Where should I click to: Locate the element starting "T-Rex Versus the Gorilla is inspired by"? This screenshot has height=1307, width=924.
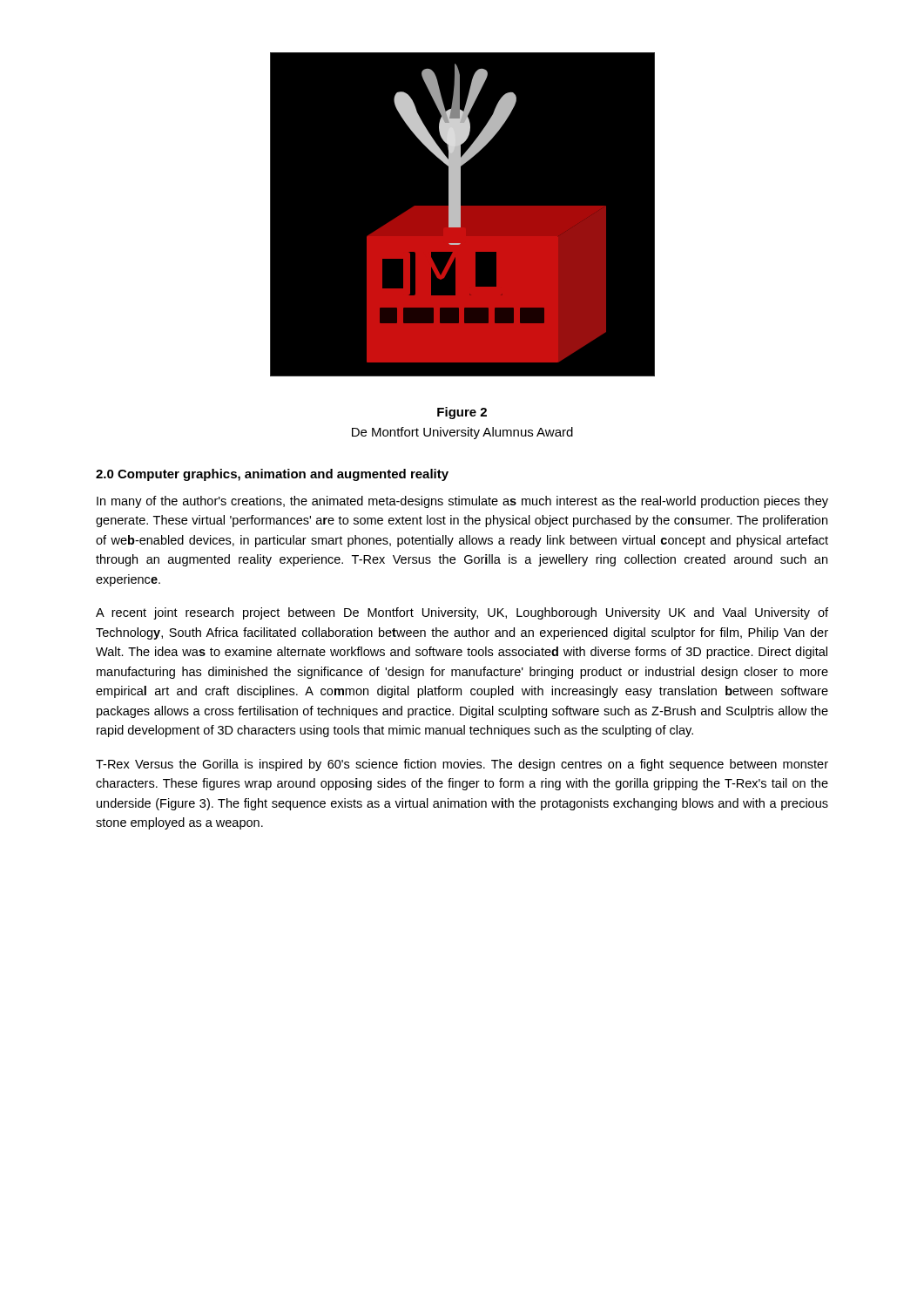[462, 793]
